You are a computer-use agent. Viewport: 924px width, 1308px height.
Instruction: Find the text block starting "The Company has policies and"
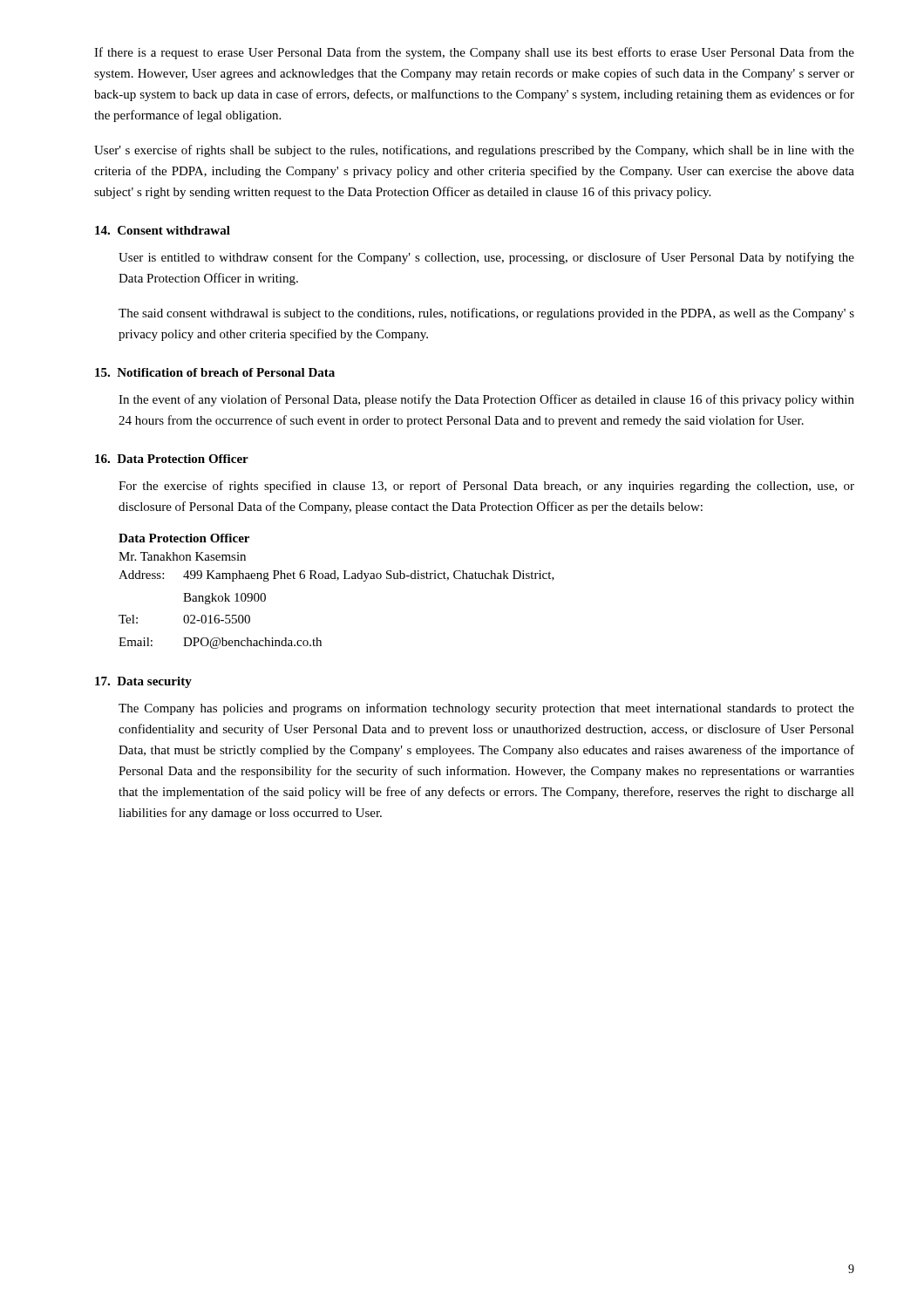tap(486, 760)
